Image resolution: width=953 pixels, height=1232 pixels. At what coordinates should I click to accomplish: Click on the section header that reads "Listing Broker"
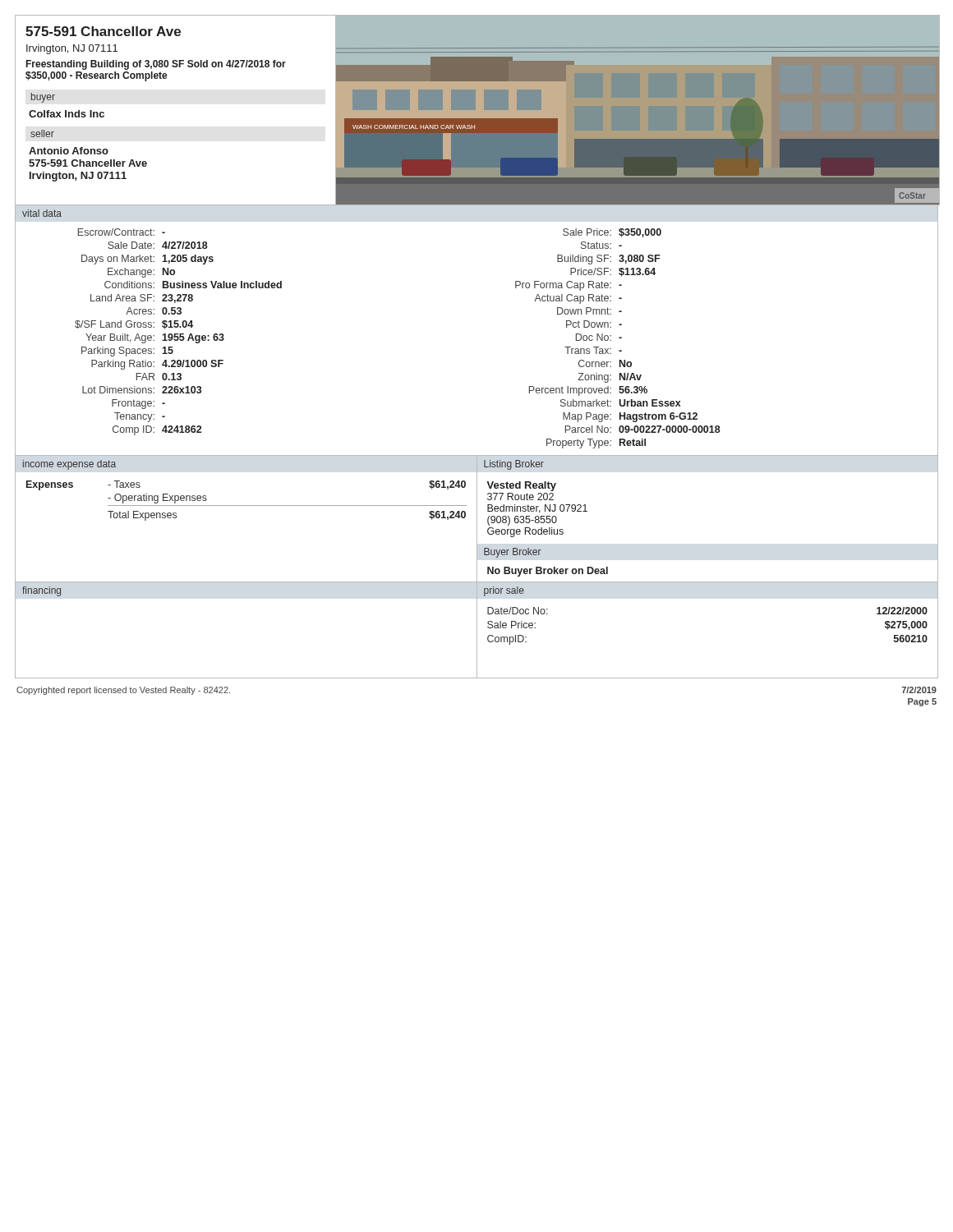(x=514, y=464)
